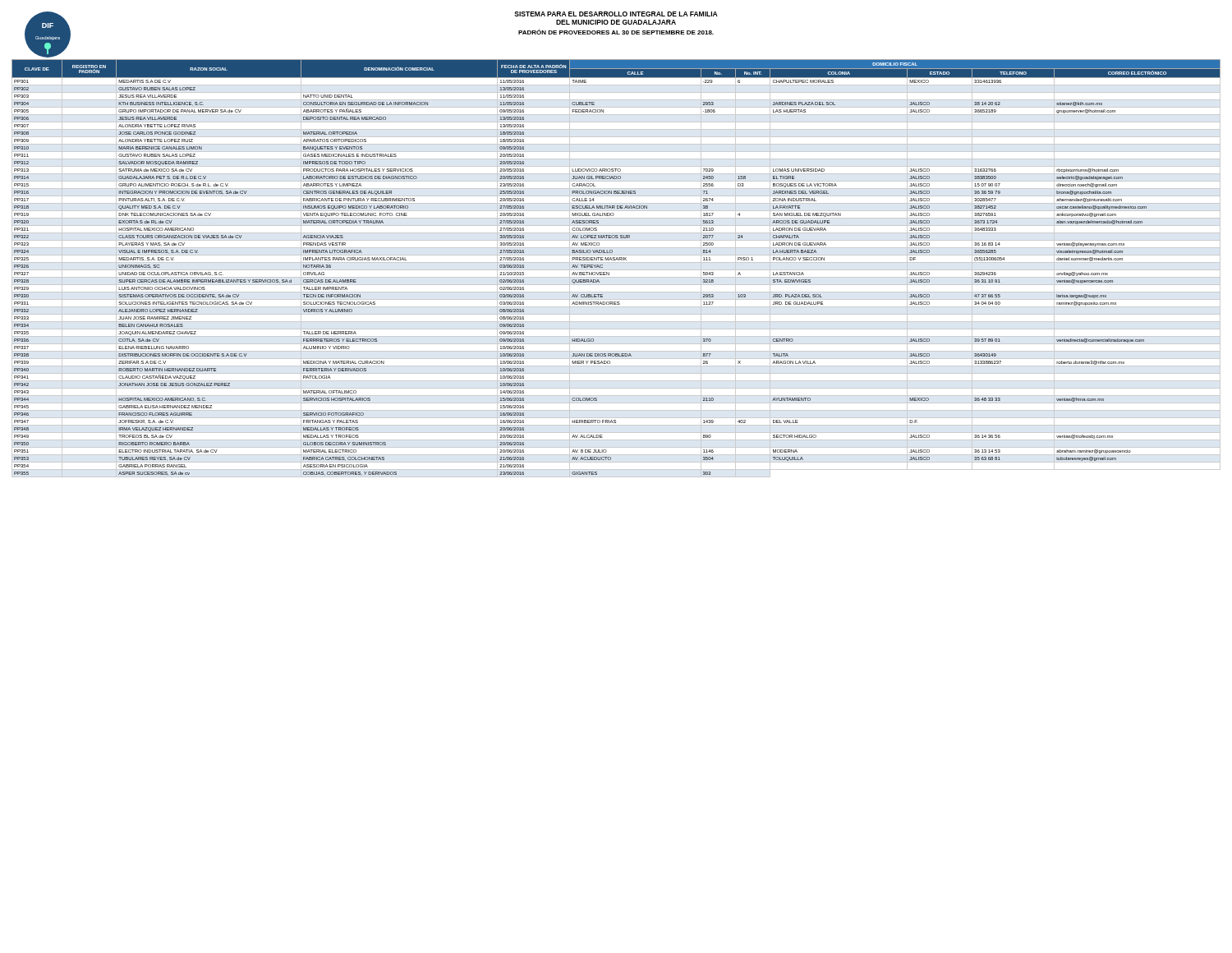Viewport: 1232px width, 953px height.
Task: Select the logo
Action: click(48, 34)
